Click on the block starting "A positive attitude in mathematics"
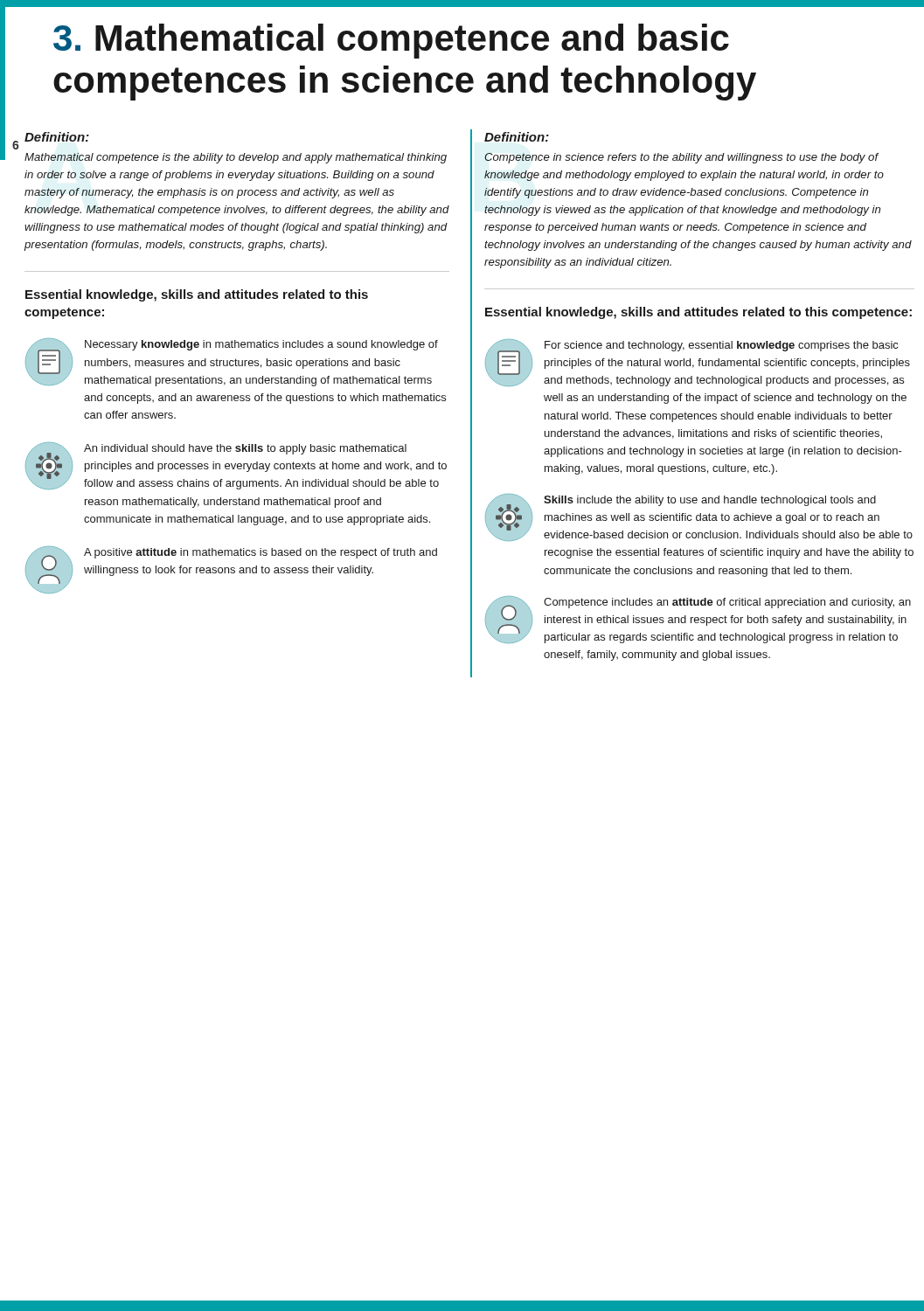 pyautogui.click(x=237, y=569)
